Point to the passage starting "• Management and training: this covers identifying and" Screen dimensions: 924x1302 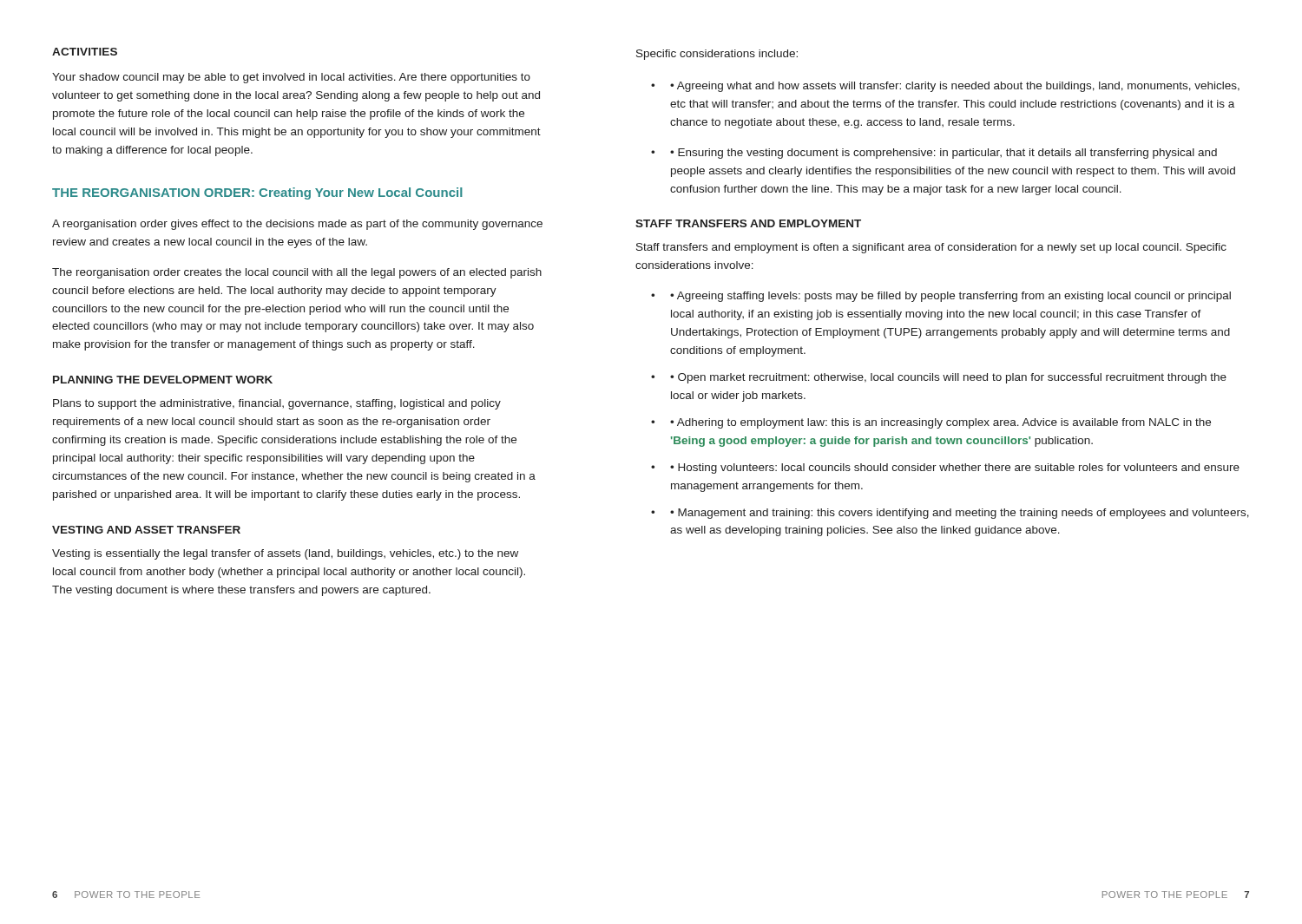coord(960,521)
